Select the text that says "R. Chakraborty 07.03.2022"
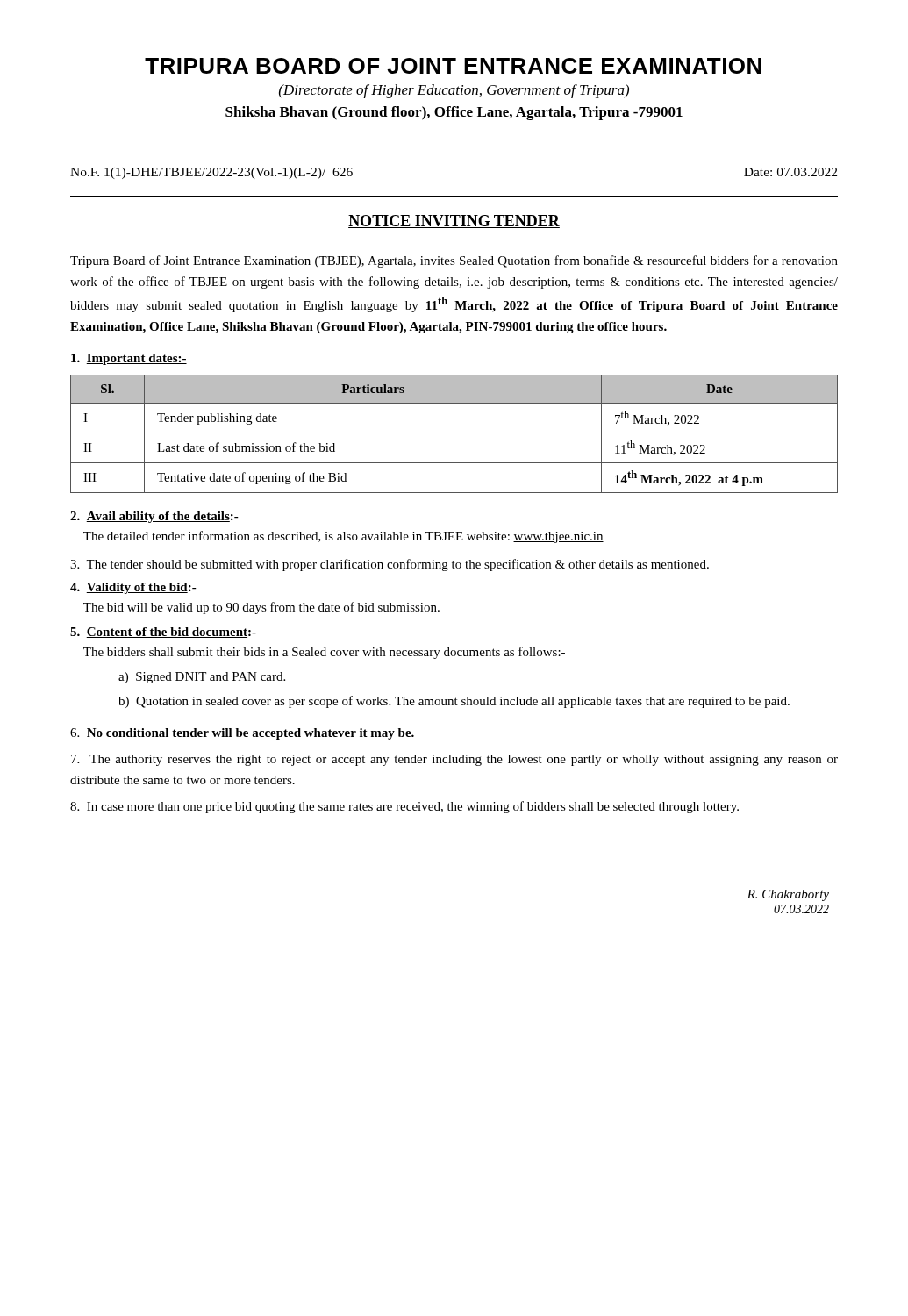The width and height of the screenshot is (908, 1316). click(x=788, y=902)
